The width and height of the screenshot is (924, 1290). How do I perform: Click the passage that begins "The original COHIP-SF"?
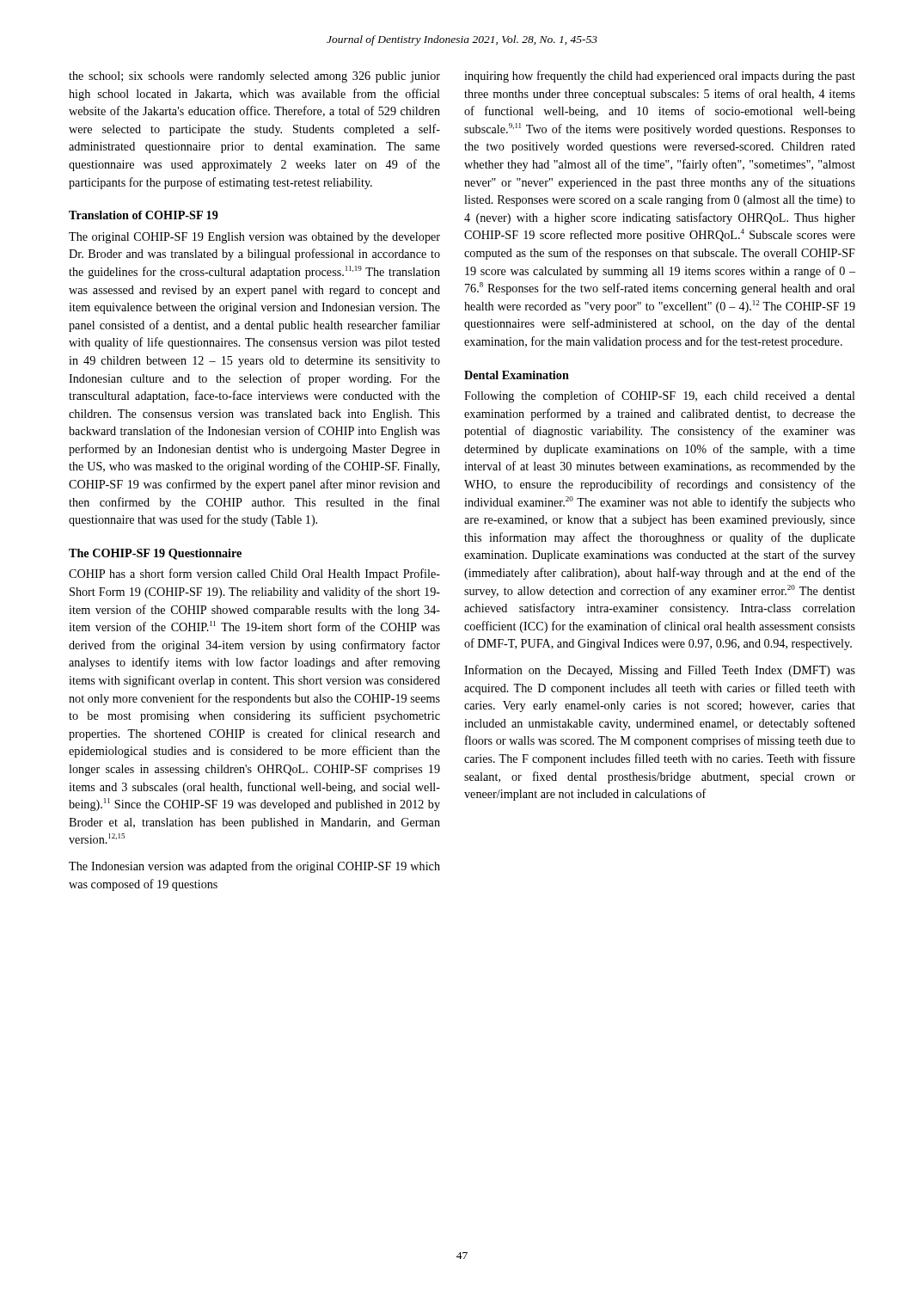tap(254, 378)
